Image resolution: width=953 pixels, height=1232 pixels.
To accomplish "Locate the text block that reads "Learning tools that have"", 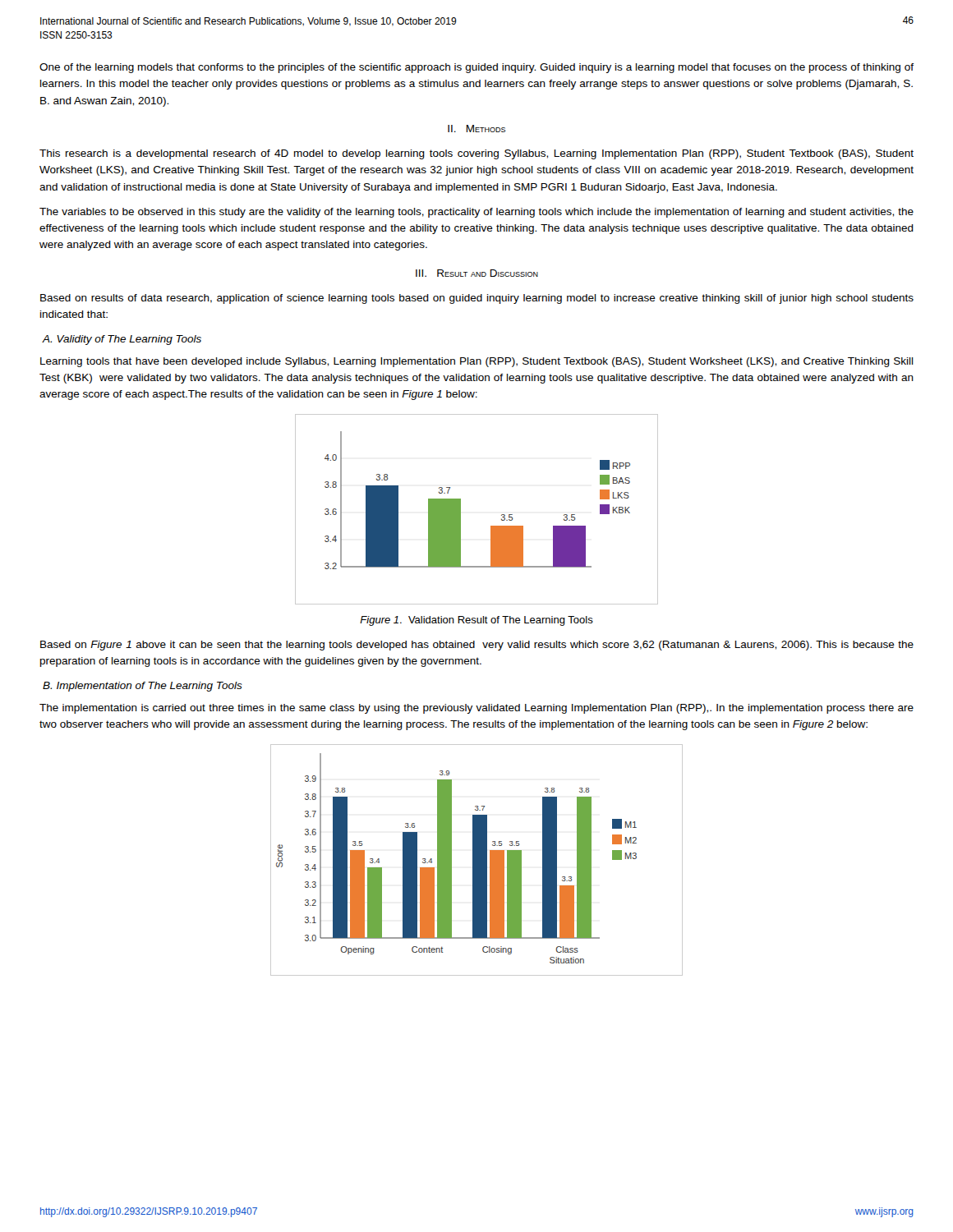I will [x=476, y=378].
